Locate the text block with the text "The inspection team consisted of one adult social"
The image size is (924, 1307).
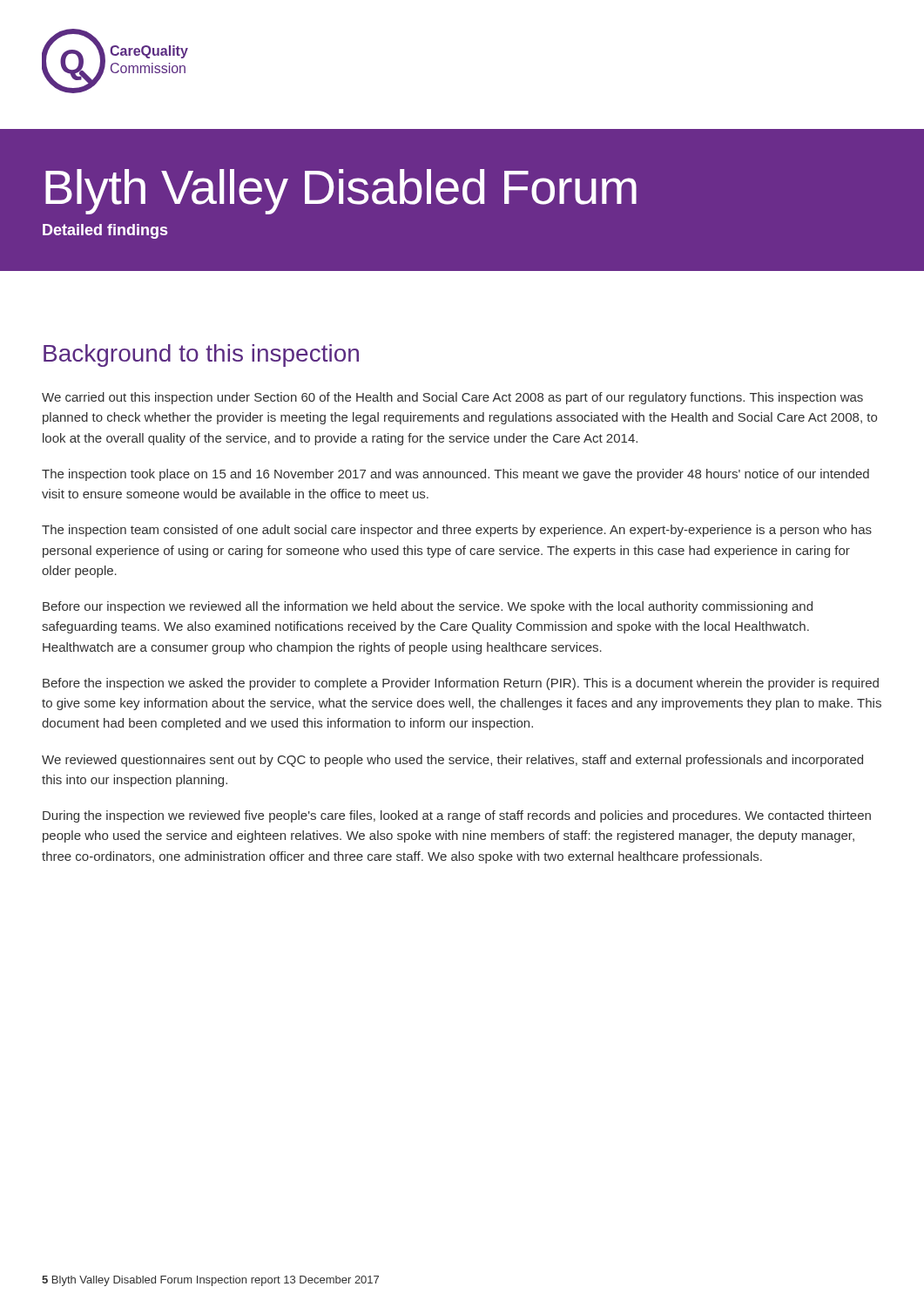462,550
